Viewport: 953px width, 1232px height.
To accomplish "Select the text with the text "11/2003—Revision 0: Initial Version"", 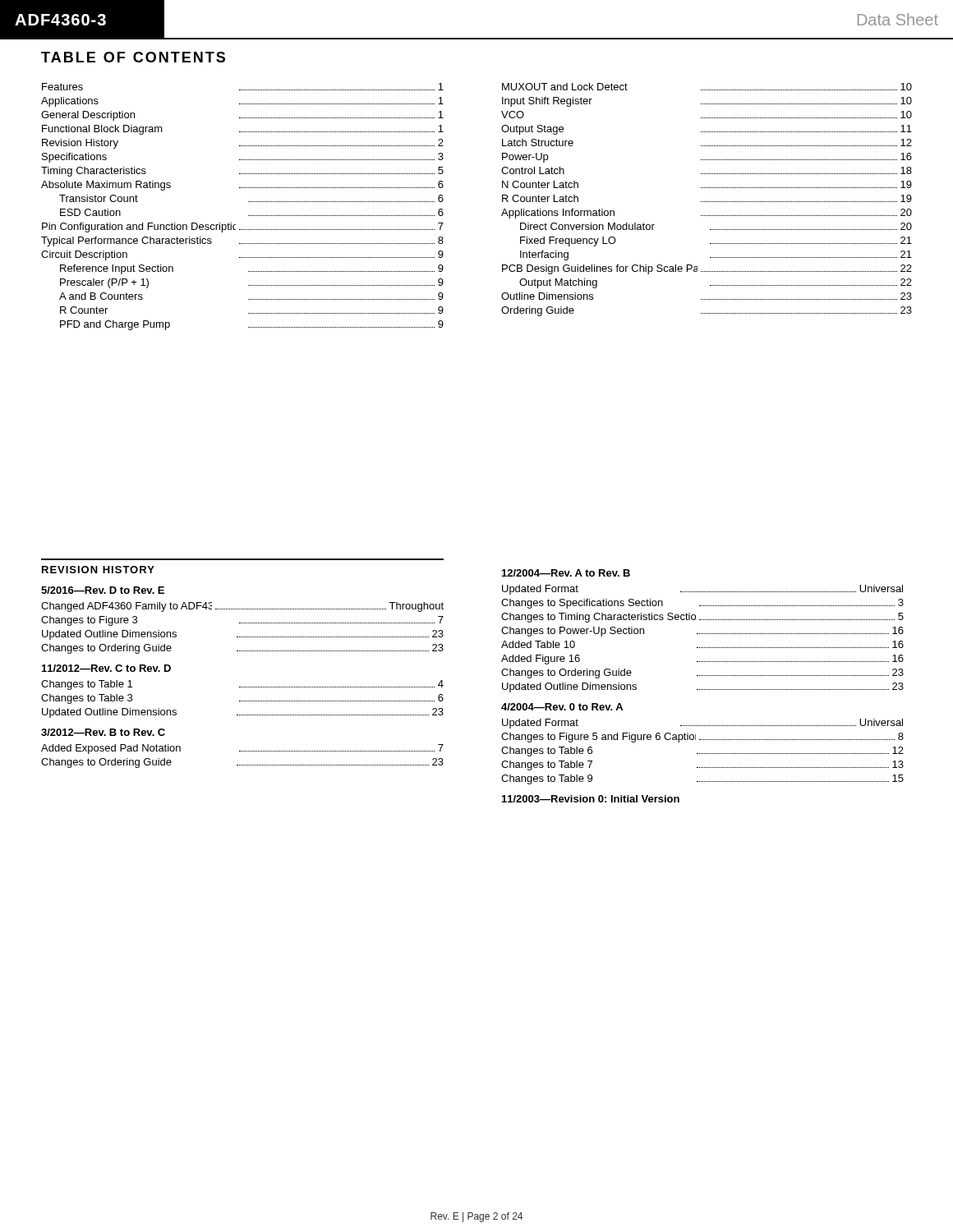I will point(591,799).
